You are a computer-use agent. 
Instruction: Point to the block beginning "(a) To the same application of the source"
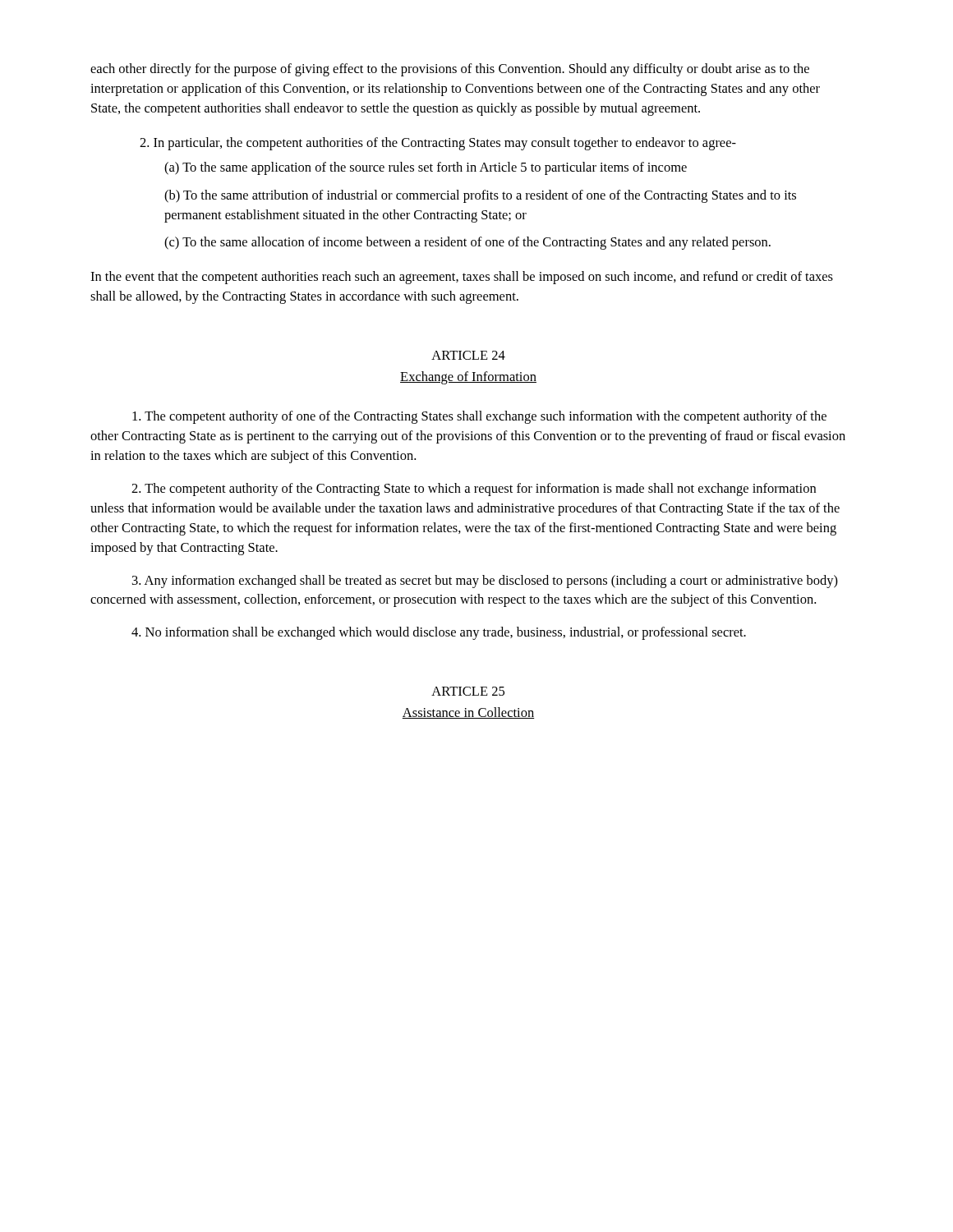coord(426,167)
